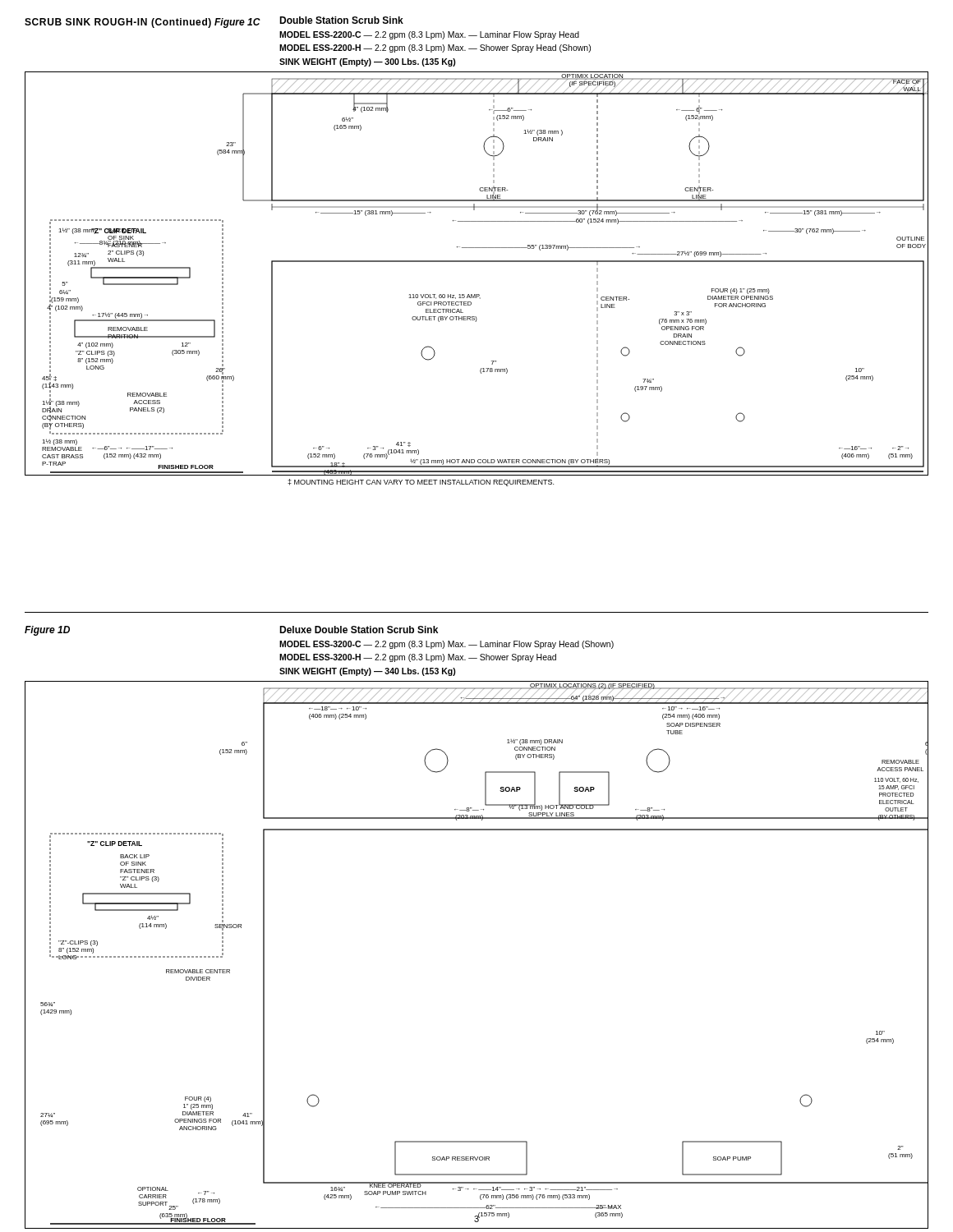Point to "Double Station Scrub Sink"
The image size is (953, 1232).
coord(341,21)
